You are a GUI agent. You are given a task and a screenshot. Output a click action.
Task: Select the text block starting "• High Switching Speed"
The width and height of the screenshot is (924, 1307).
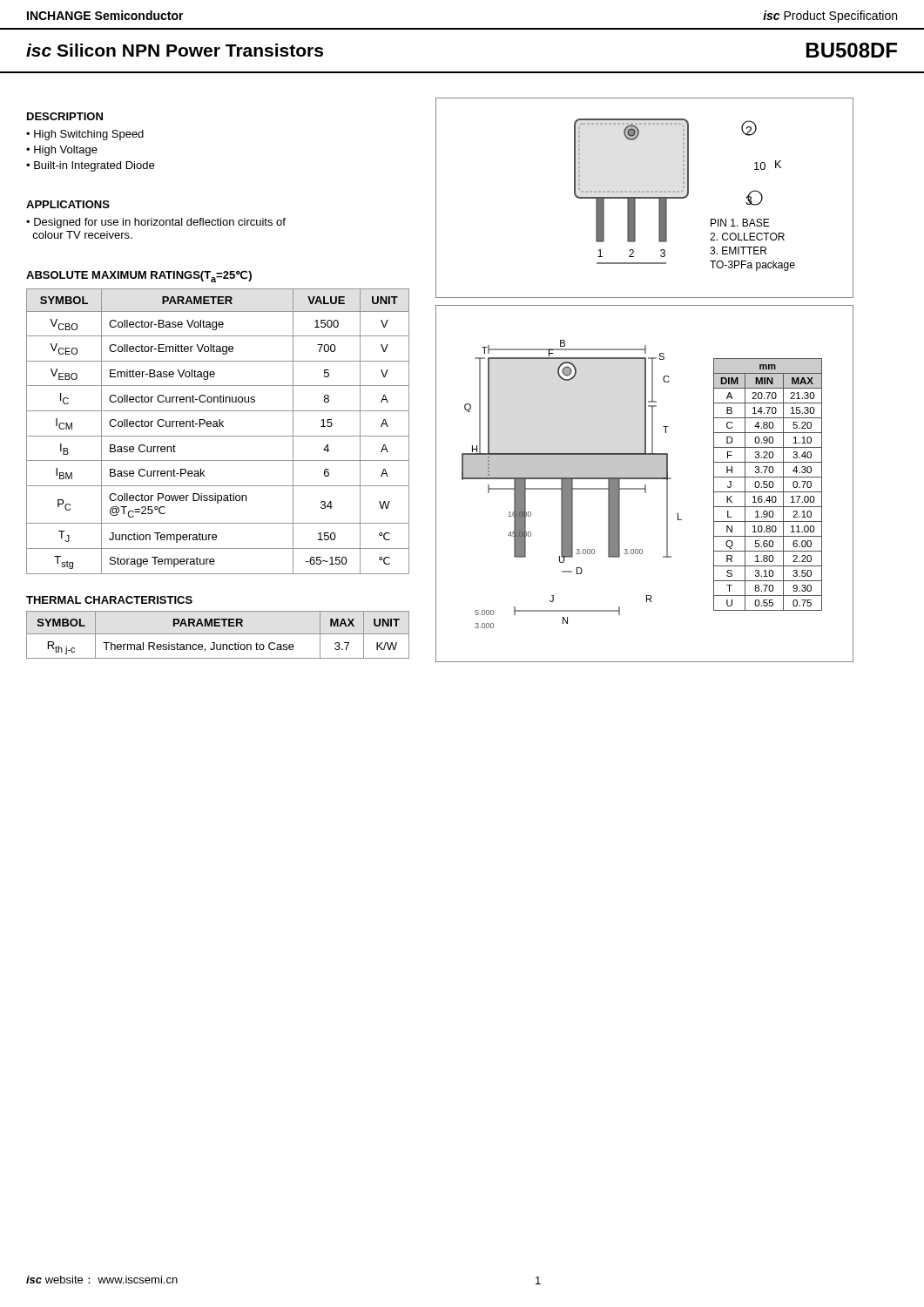85,134
